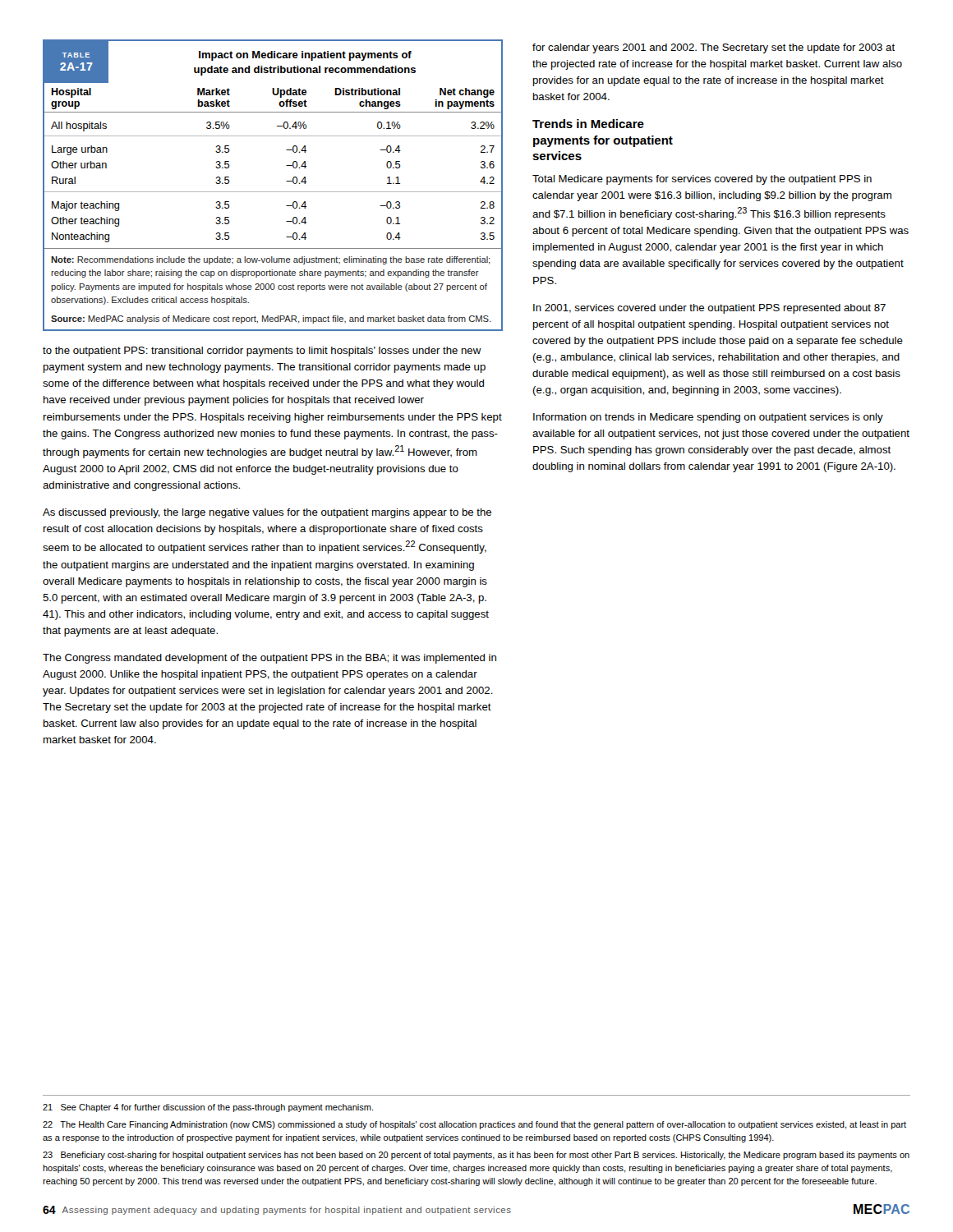
Task: Point to the element starting "to the outpatient"
Action: click(x=273, y=546)
